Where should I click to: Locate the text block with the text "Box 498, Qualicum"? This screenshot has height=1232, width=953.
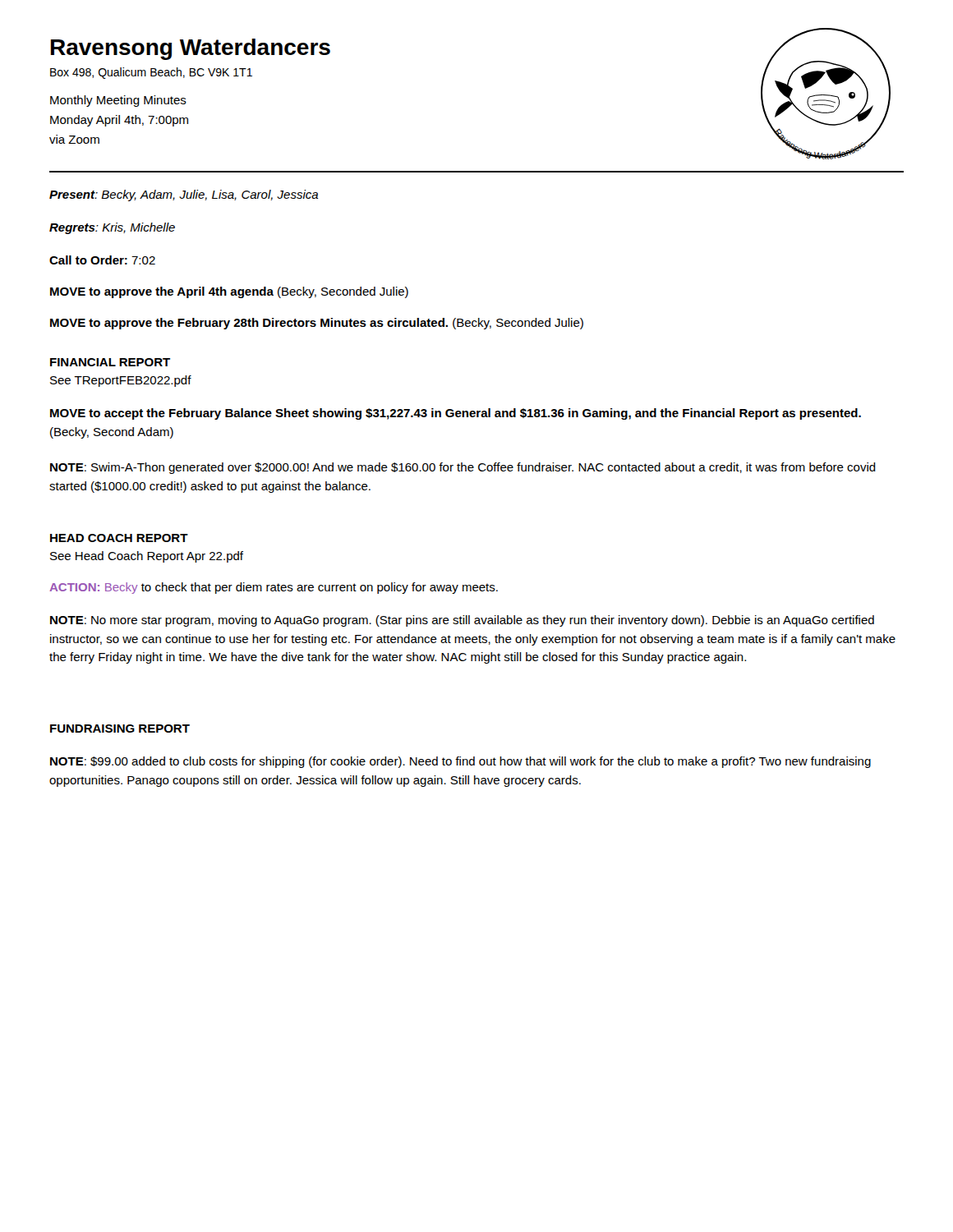tap(151, 72)
